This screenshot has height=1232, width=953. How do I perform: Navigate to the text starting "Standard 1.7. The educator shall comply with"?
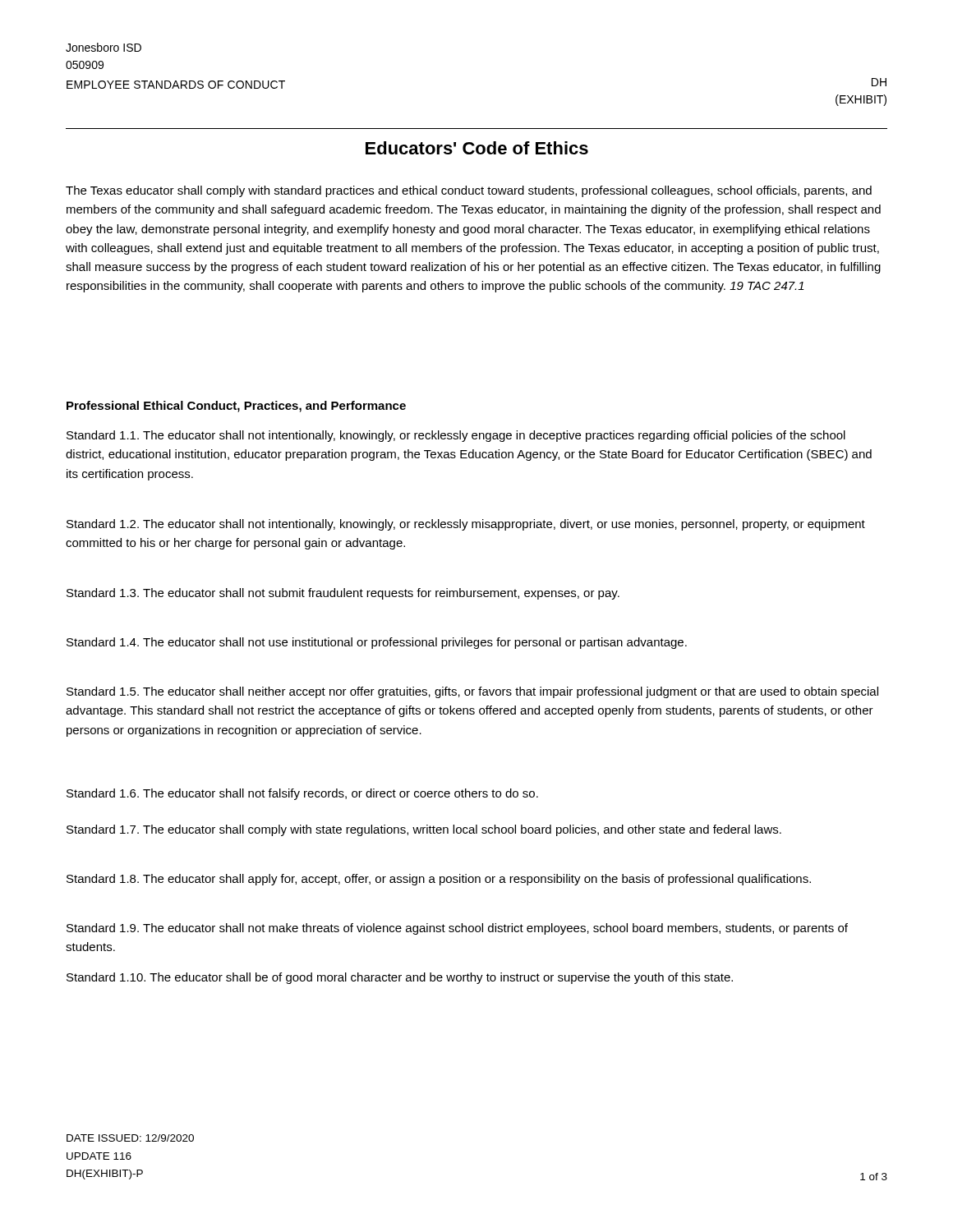pos(424,829)
